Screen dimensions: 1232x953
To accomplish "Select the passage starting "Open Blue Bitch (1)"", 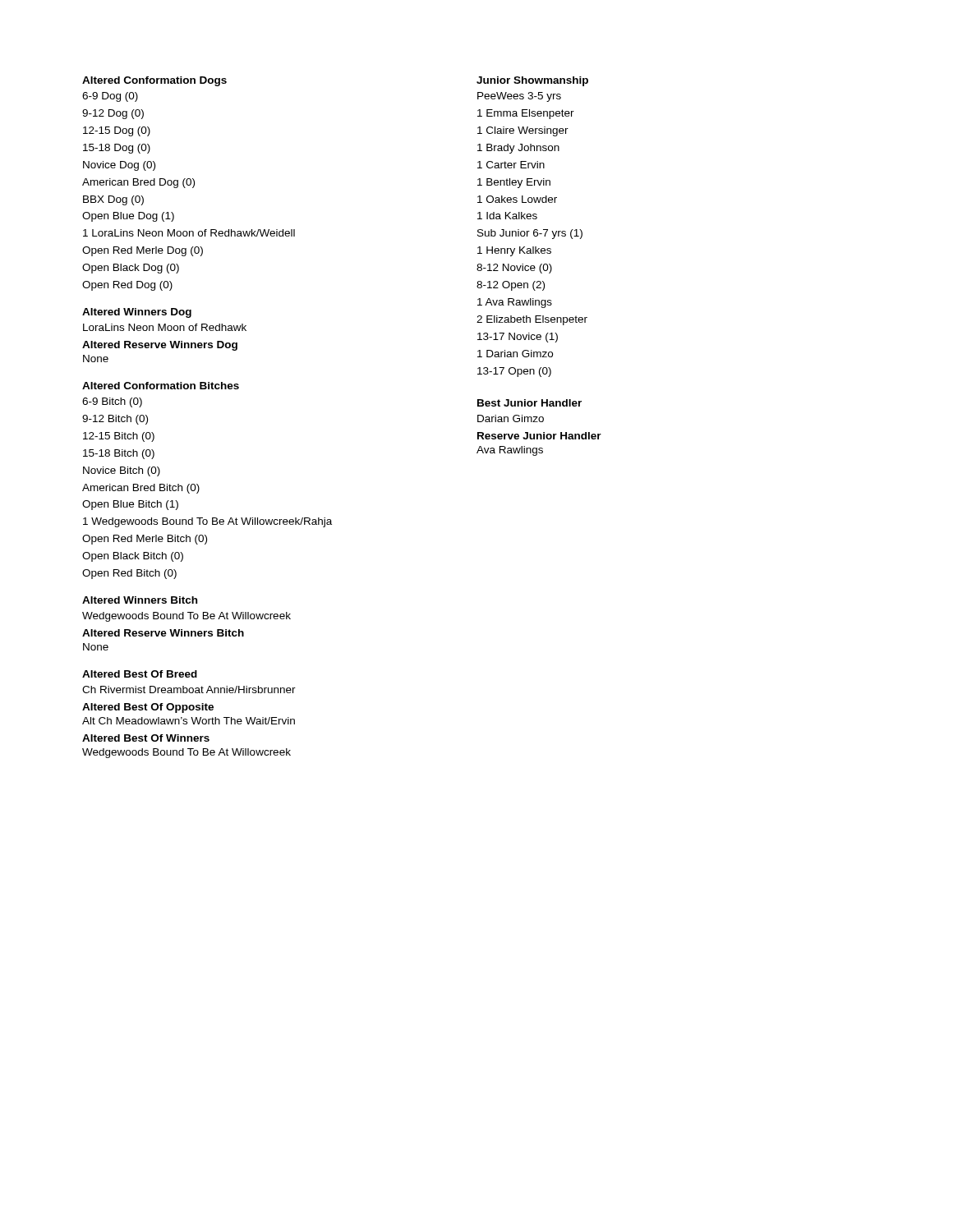I will point(131,504).
